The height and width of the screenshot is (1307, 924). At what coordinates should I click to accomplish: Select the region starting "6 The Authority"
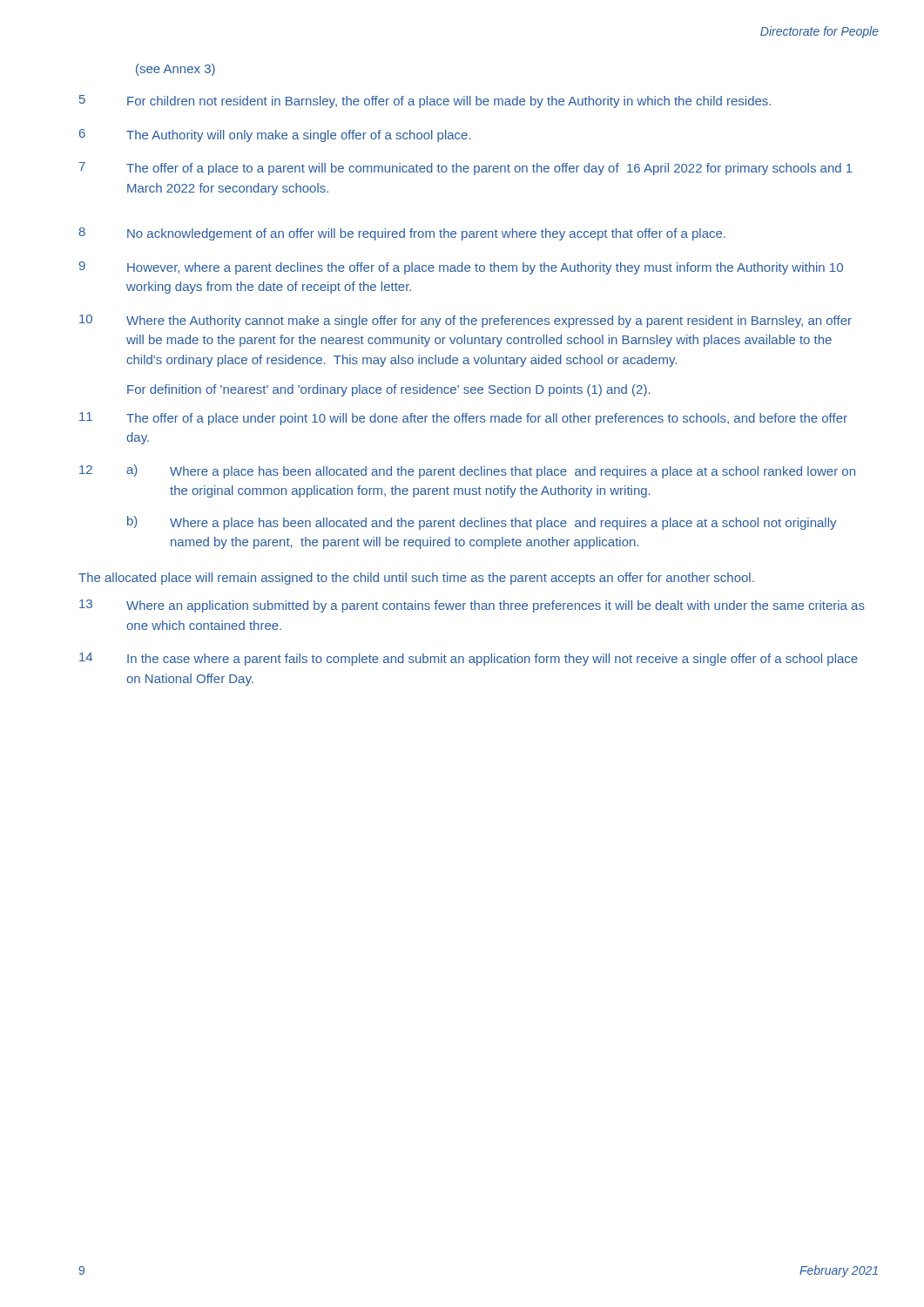(473, 135)
